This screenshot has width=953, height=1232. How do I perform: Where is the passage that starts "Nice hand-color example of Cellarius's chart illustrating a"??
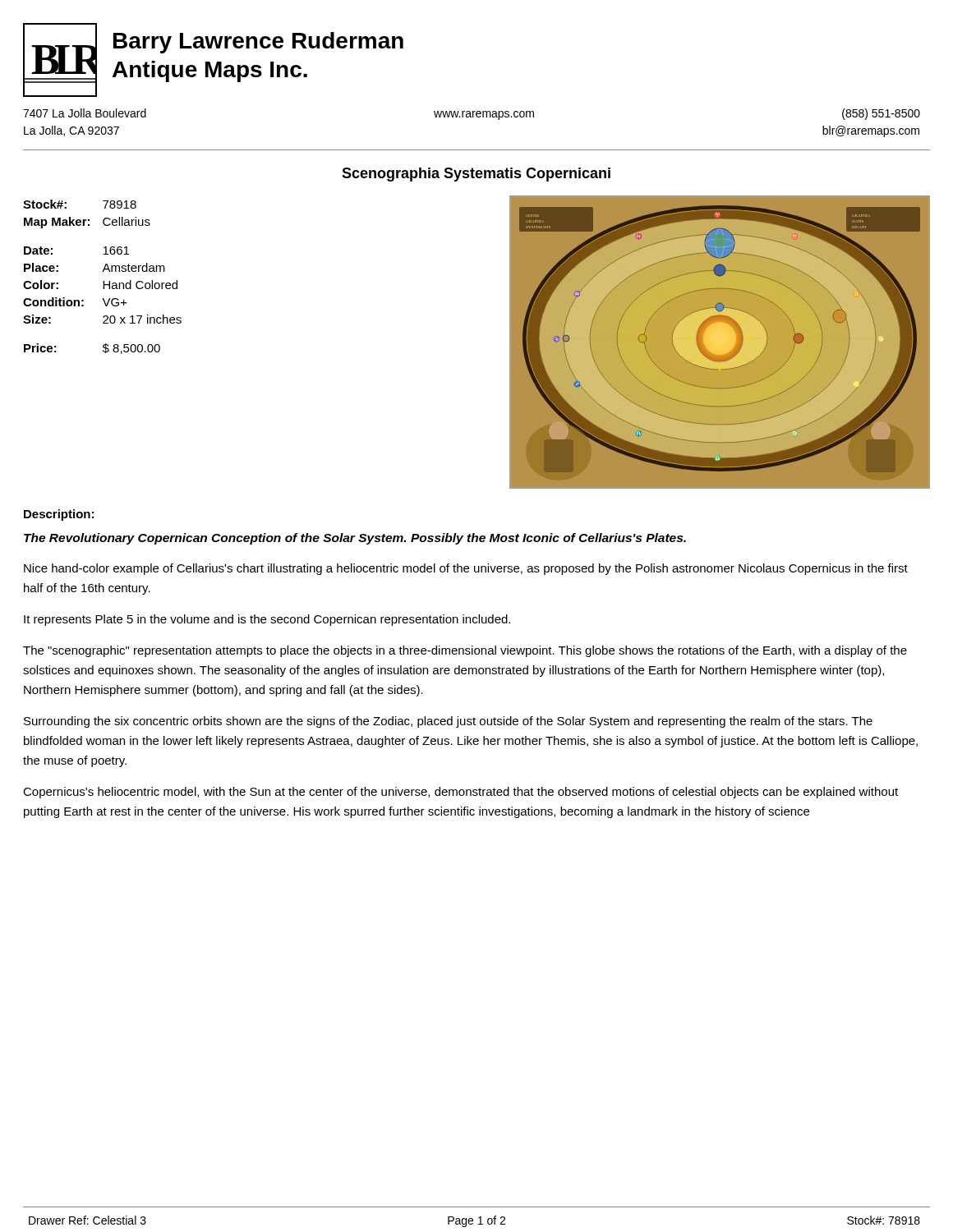465,578
